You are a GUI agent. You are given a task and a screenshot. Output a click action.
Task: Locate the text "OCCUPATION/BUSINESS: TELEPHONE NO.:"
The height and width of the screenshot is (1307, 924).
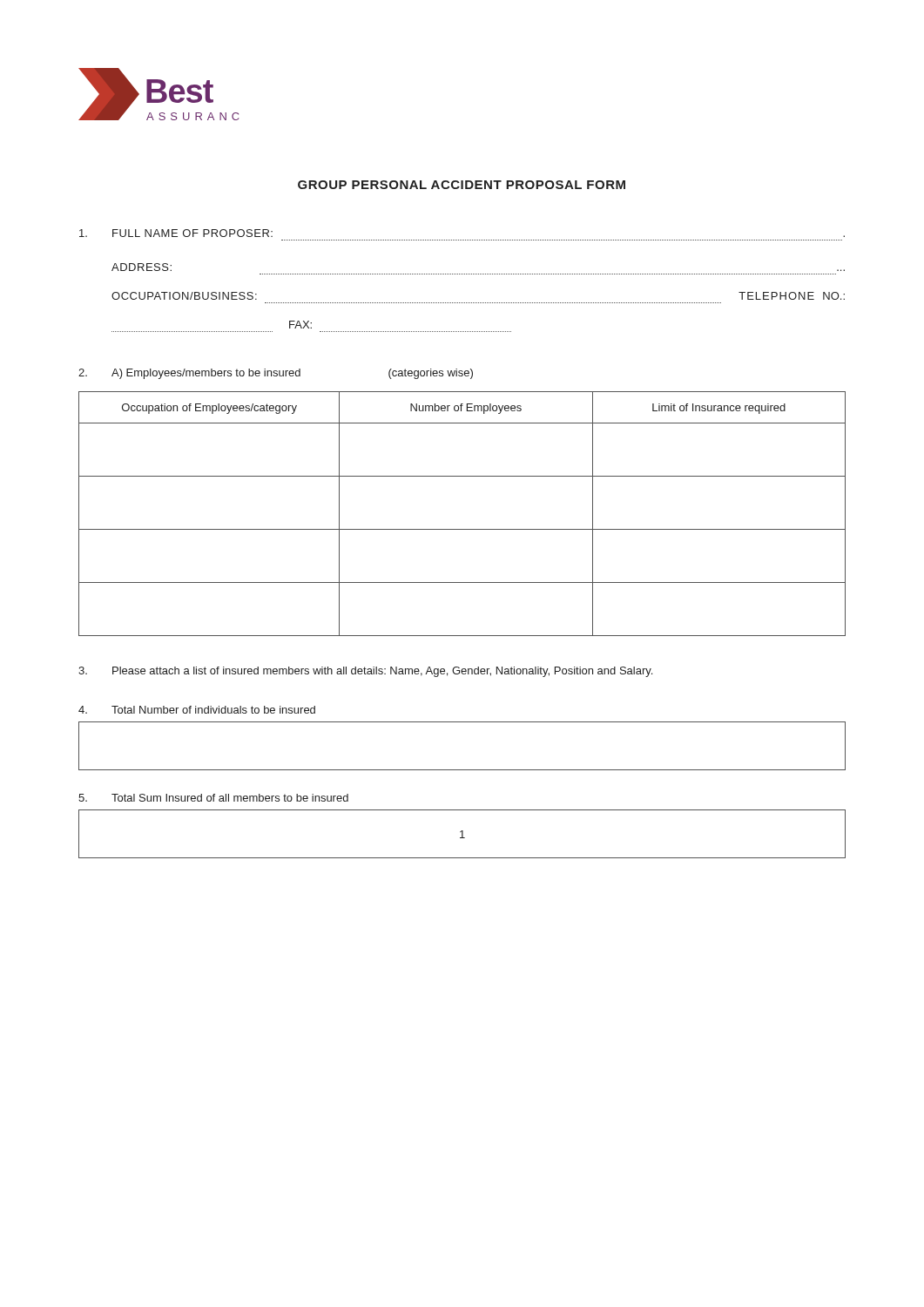pyautogui.click(x=479, y=296)
